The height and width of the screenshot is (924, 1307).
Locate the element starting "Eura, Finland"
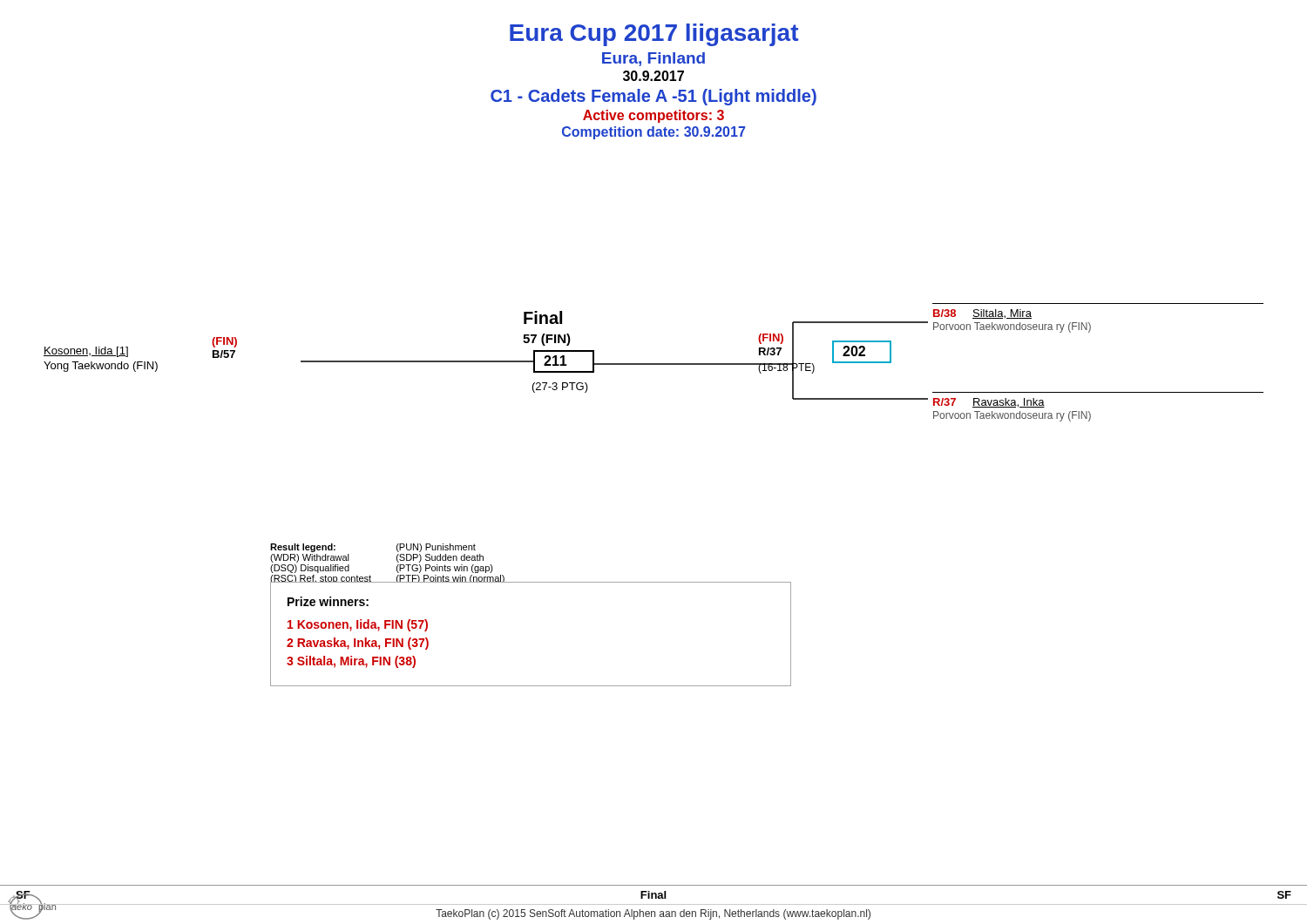(654, 58)
